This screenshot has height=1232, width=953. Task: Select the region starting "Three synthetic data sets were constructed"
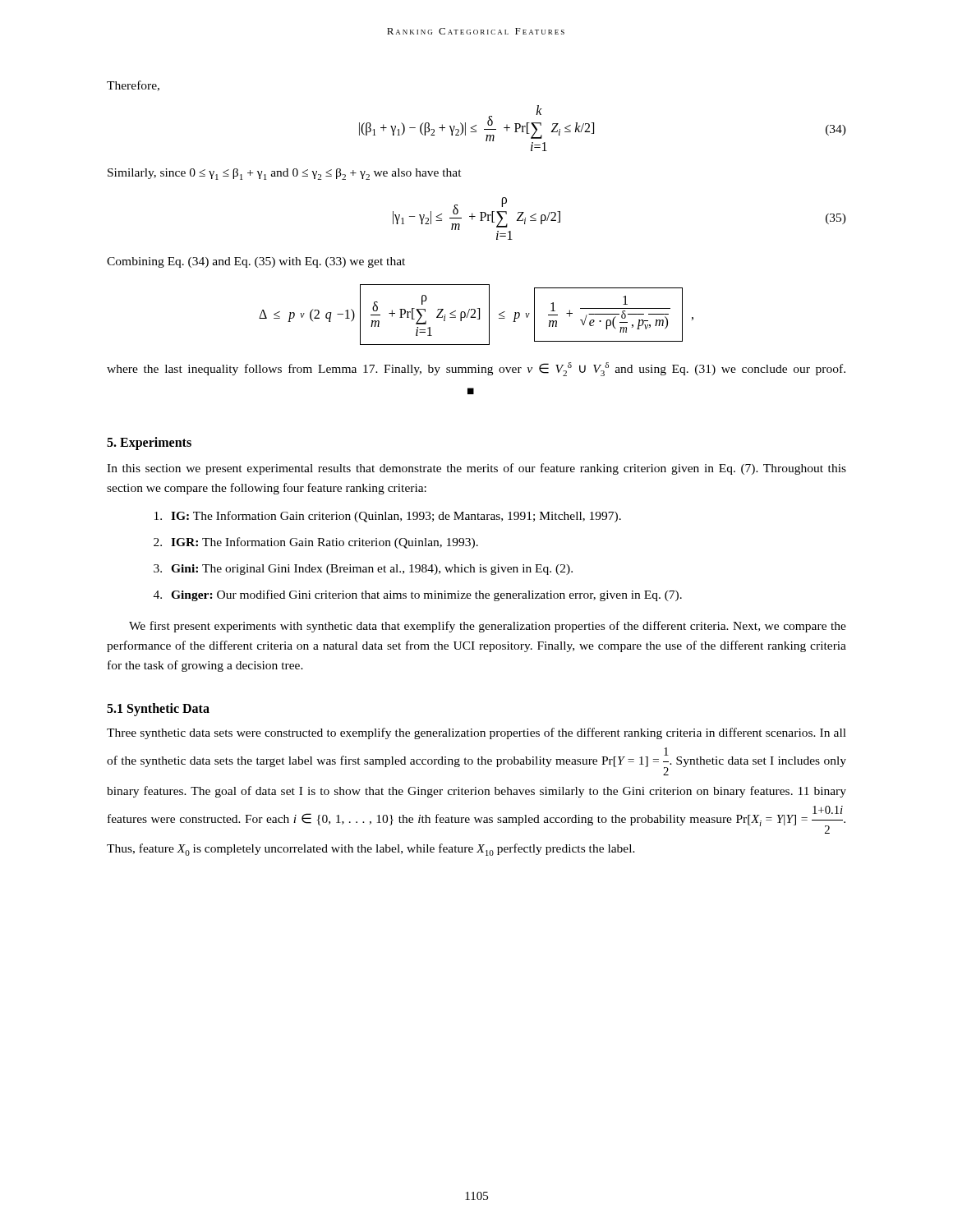point(476,792)
